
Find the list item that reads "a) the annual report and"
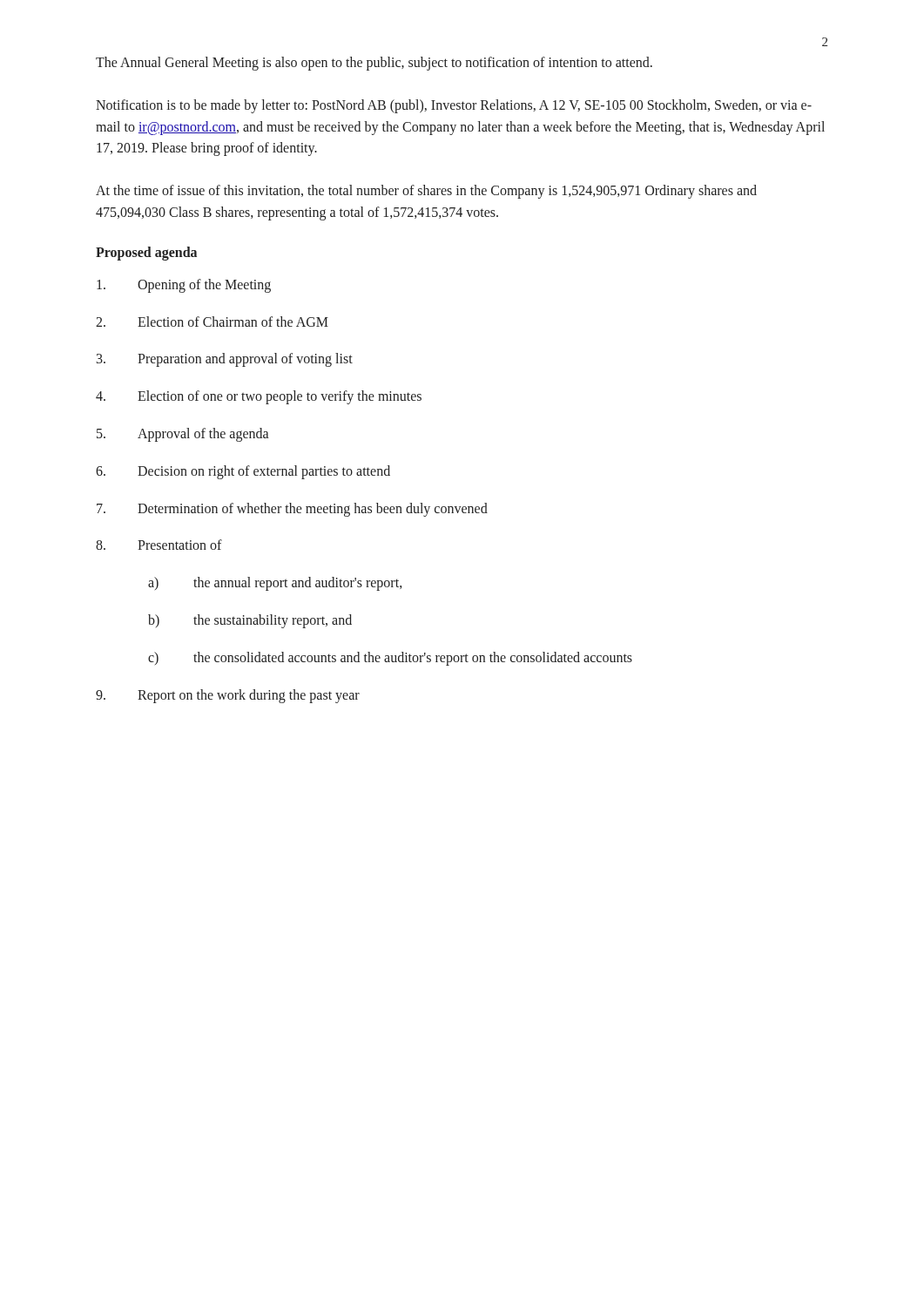click(275, 584)
